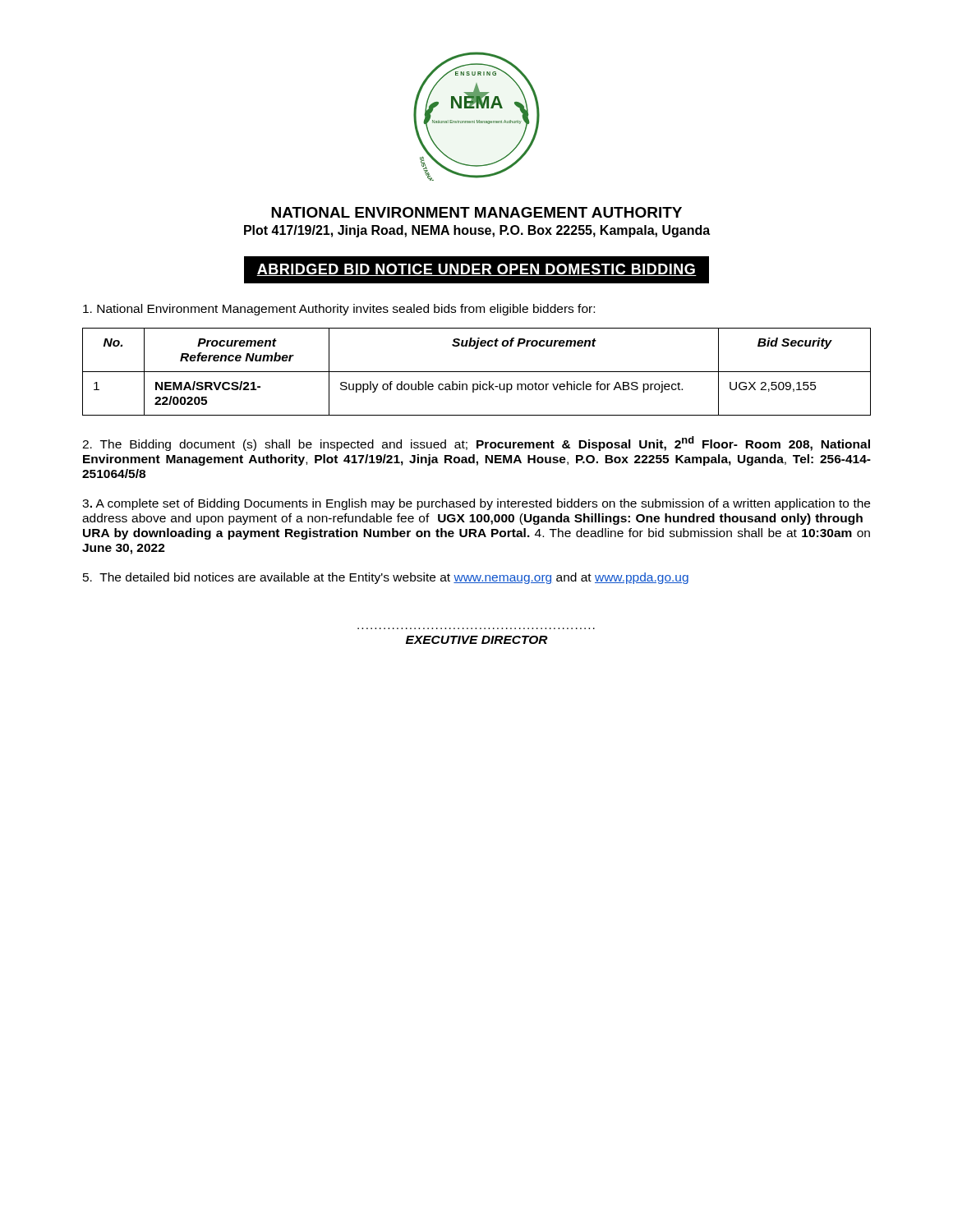The image size is (953, 1232).
Task: Click on the block starting "....................................................... EXECUTIVE DIRECTOR"
Action: [x=476, y=633]
